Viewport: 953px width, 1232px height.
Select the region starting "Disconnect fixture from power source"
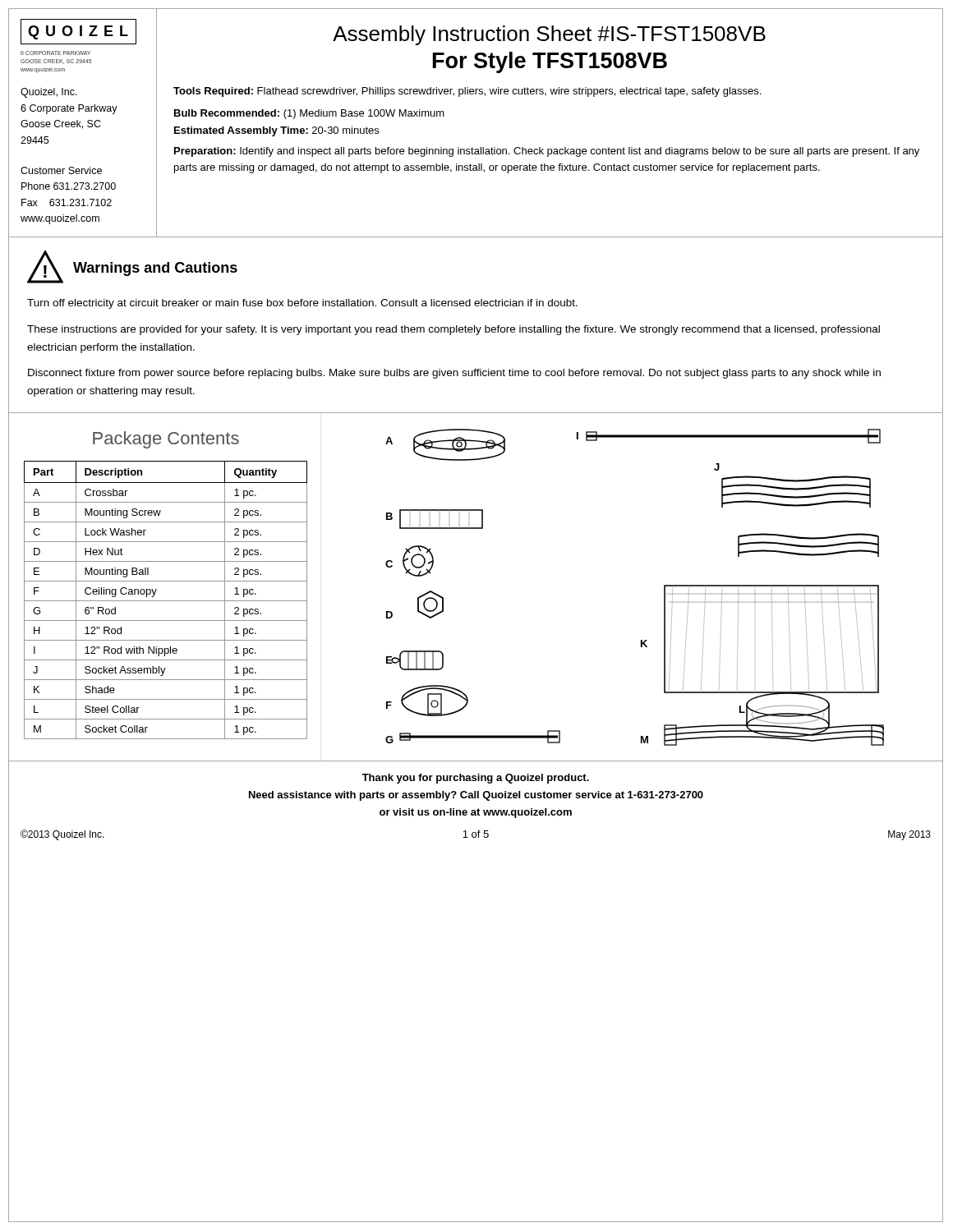pos(454,381)
